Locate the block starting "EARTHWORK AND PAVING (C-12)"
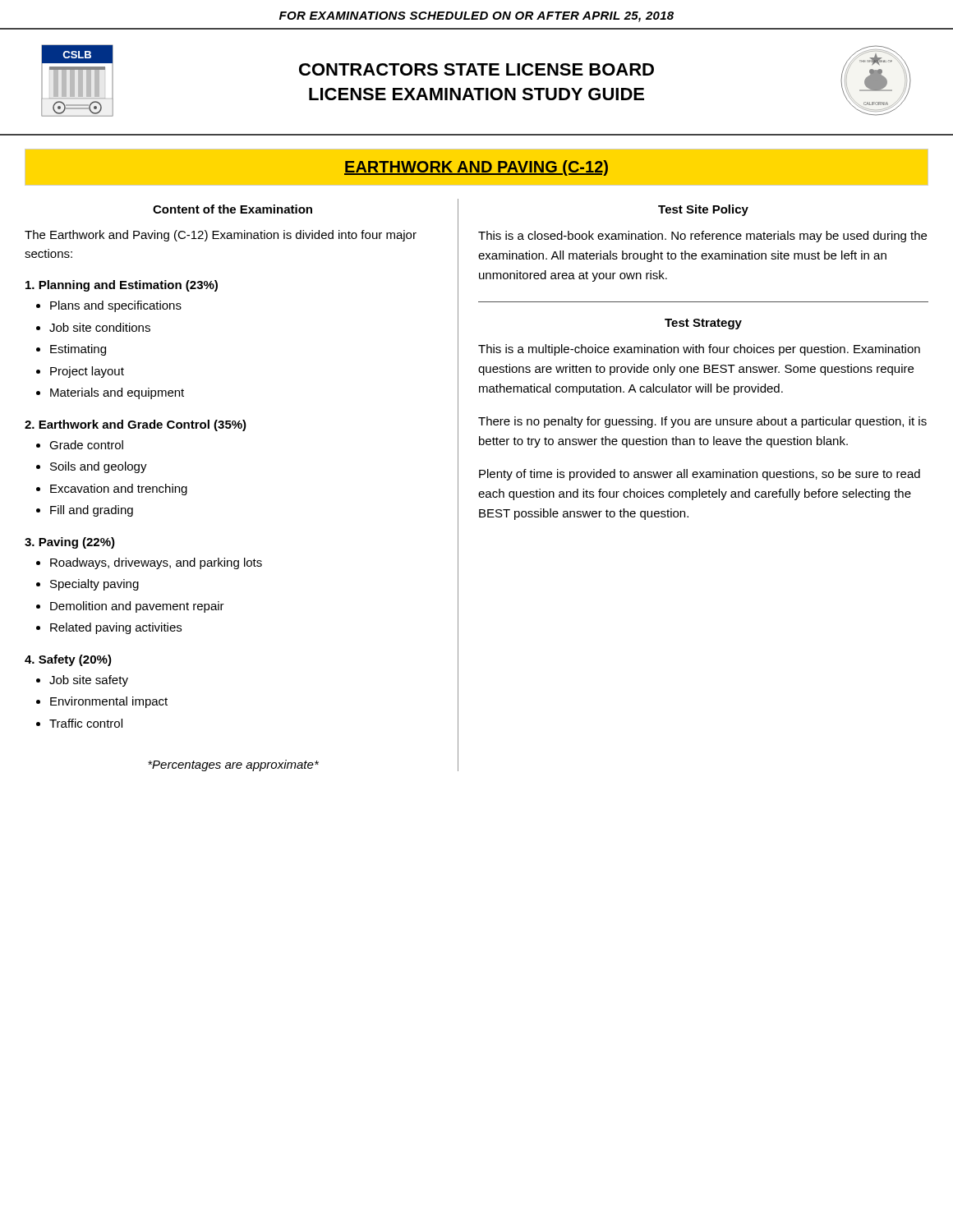953x1232 pixels. (476, 167)
